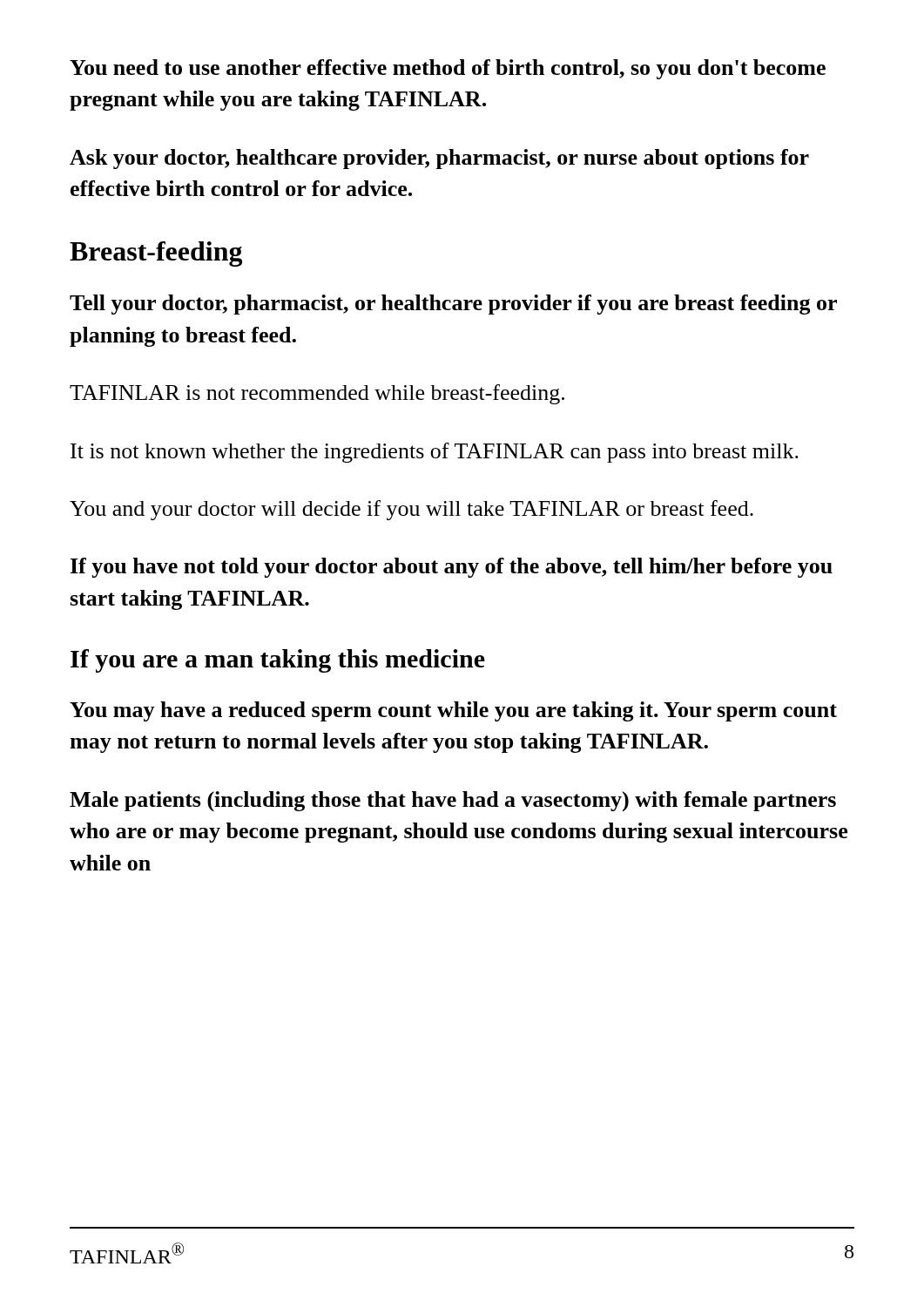The width and height of the screenshot is (924, 1307).
Task: Select the passage starting "You need to use another"
Action: [448, 83]
